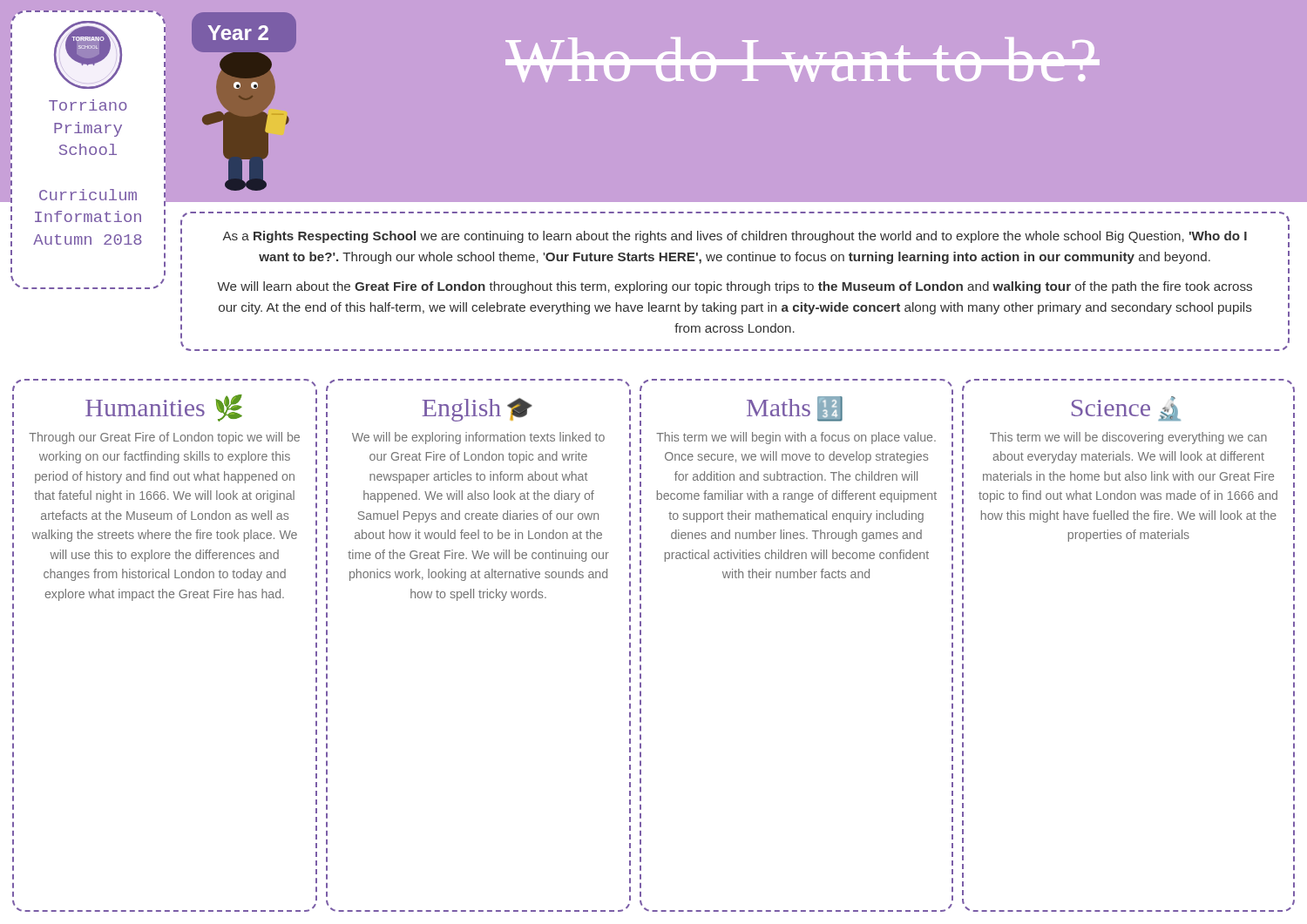Locate the logo

(88, 150)
